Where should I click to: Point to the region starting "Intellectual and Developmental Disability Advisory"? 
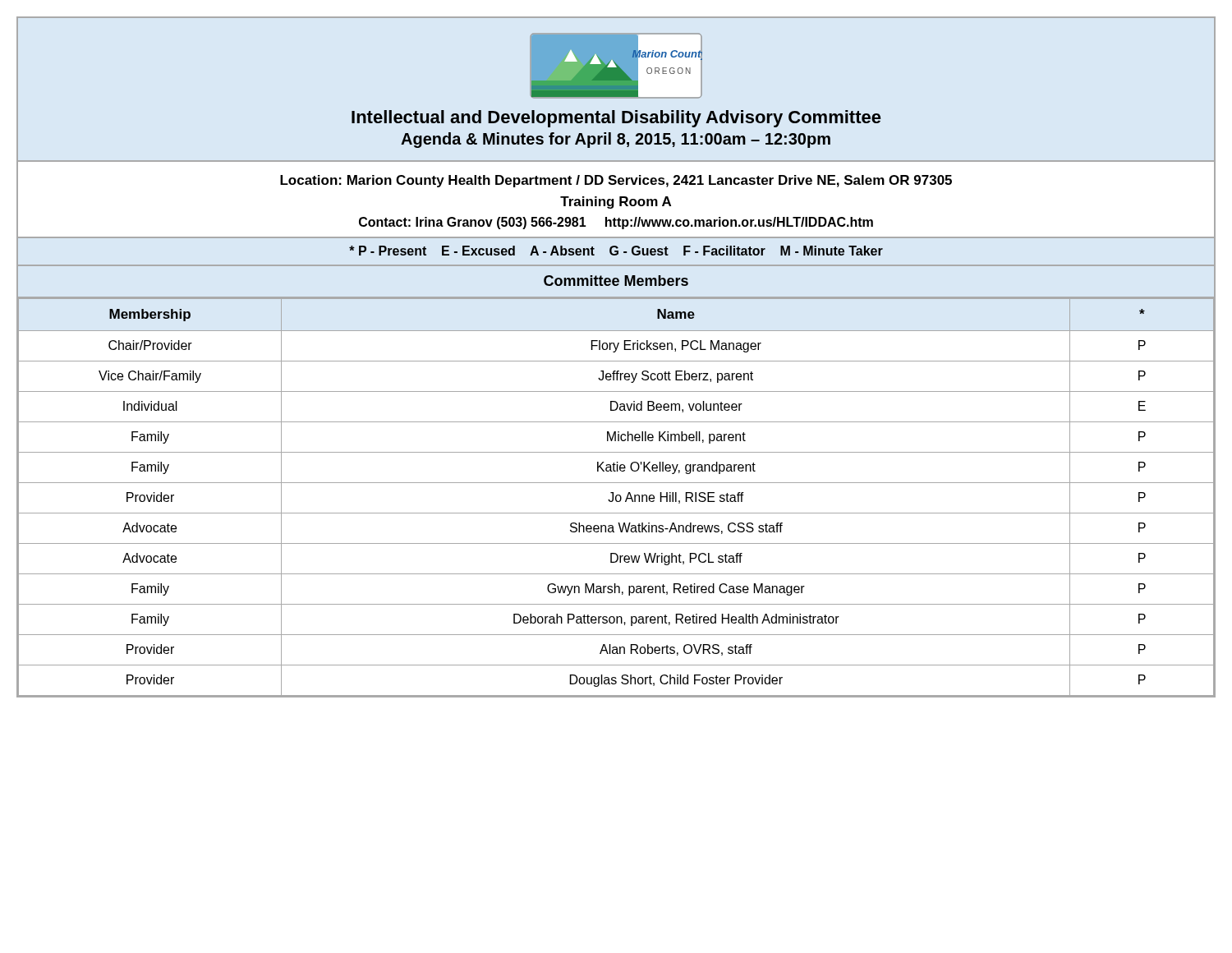(x=616, y=128)
